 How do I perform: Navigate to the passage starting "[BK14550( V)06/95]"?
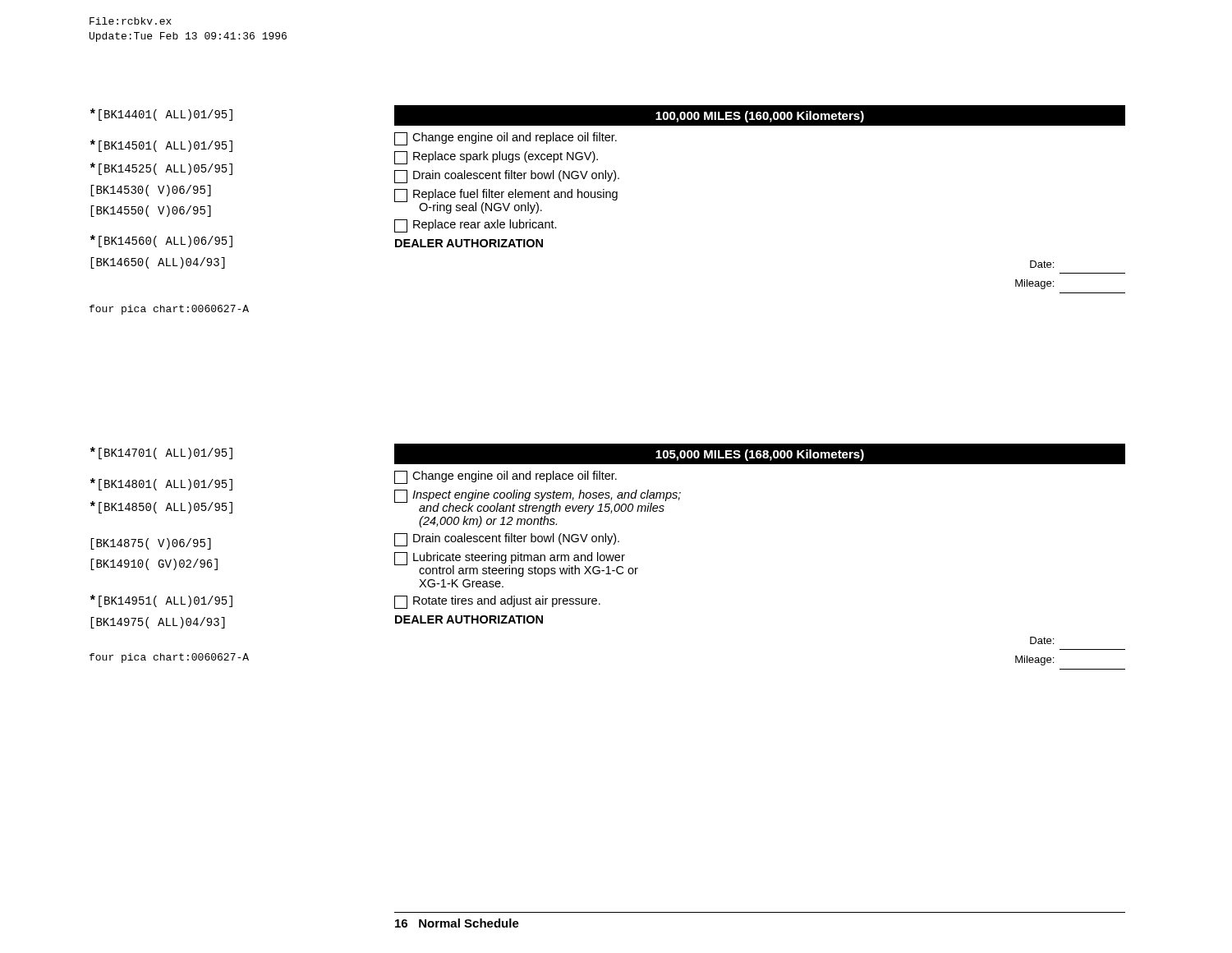[151, 211]
